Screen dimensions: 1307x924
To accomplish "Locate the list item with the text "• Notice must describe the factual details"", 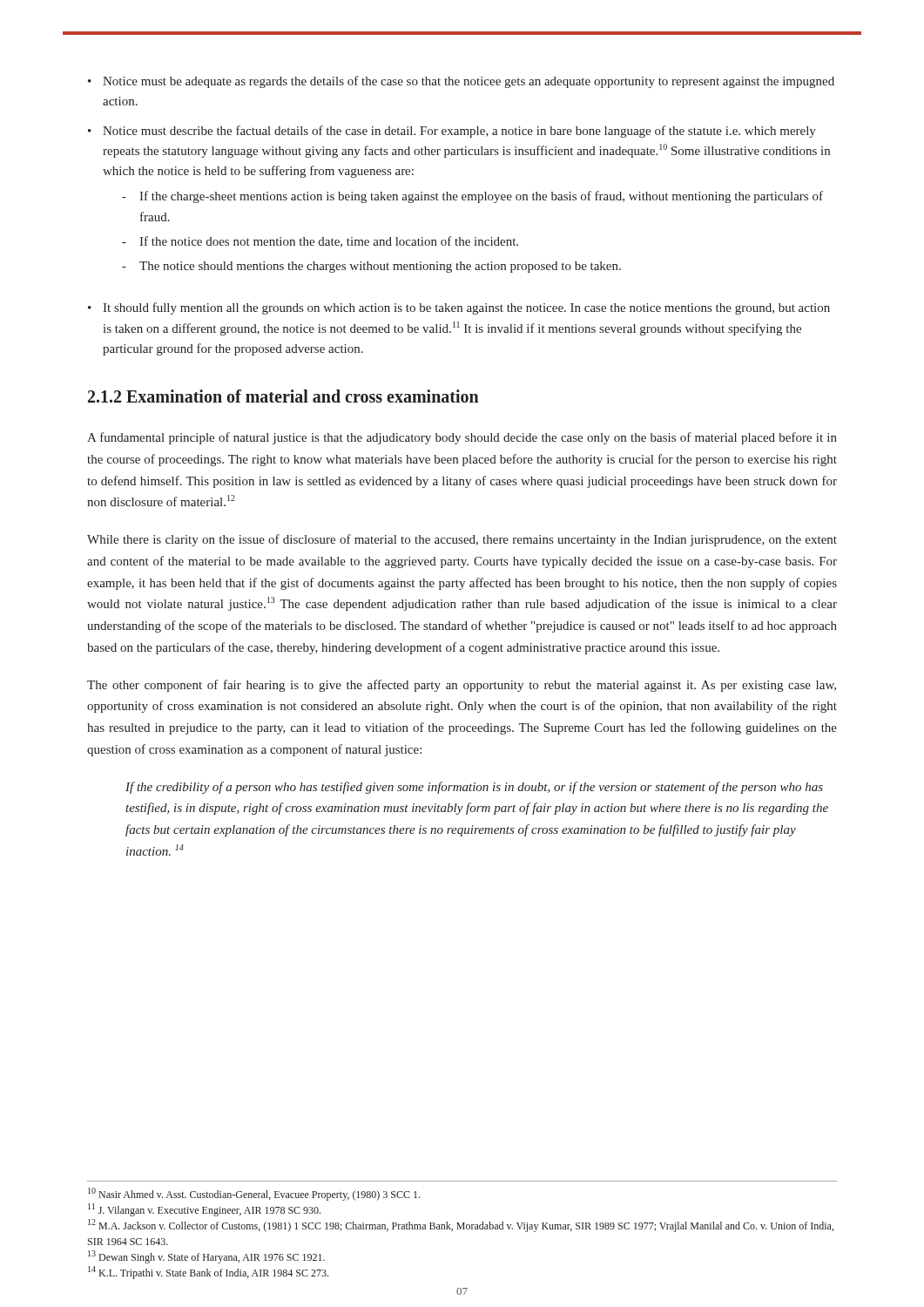I will 462,205.
